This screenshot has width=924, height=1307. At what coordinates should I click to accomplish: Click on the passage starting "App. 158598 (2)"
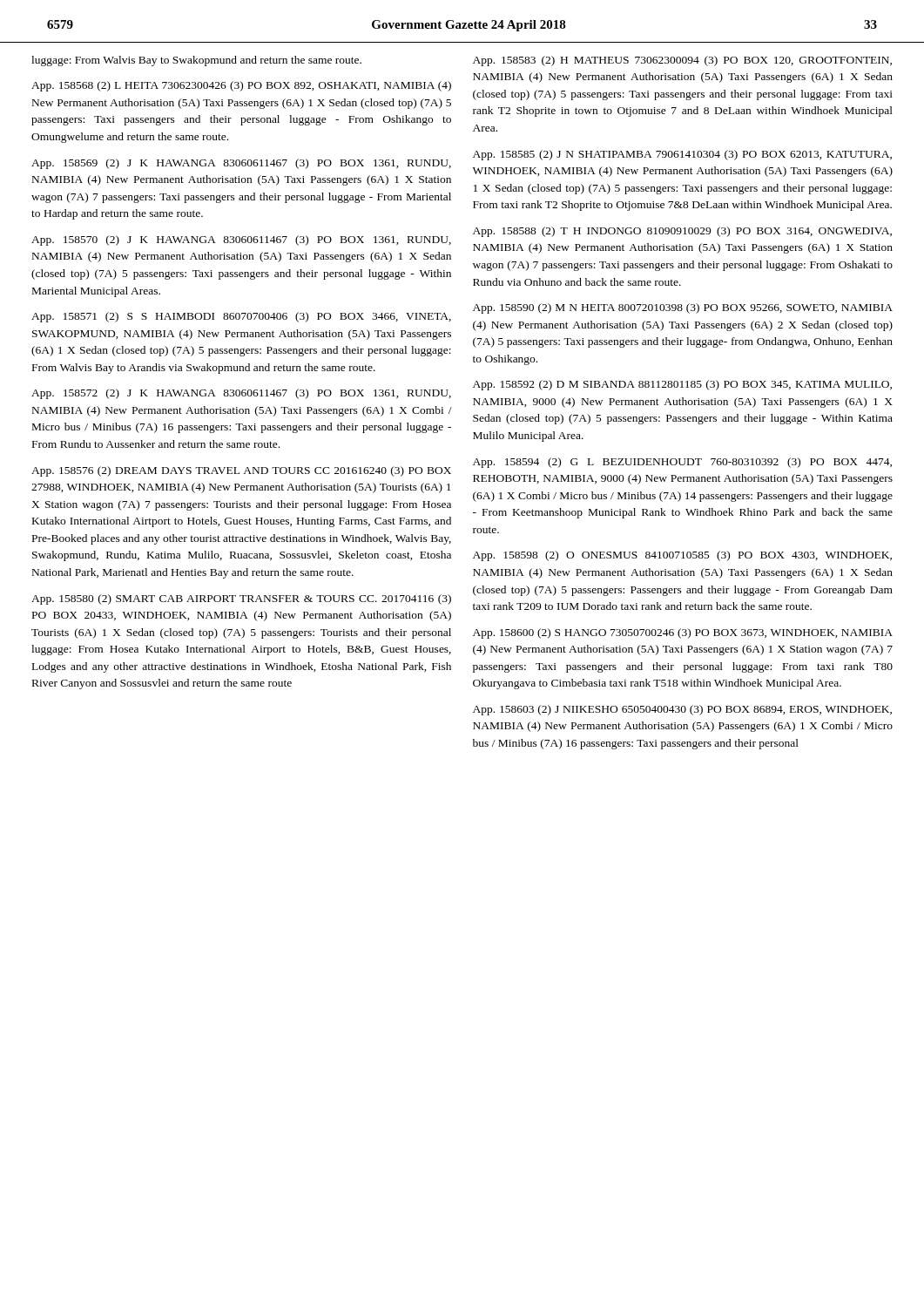[x=683, y=581]
